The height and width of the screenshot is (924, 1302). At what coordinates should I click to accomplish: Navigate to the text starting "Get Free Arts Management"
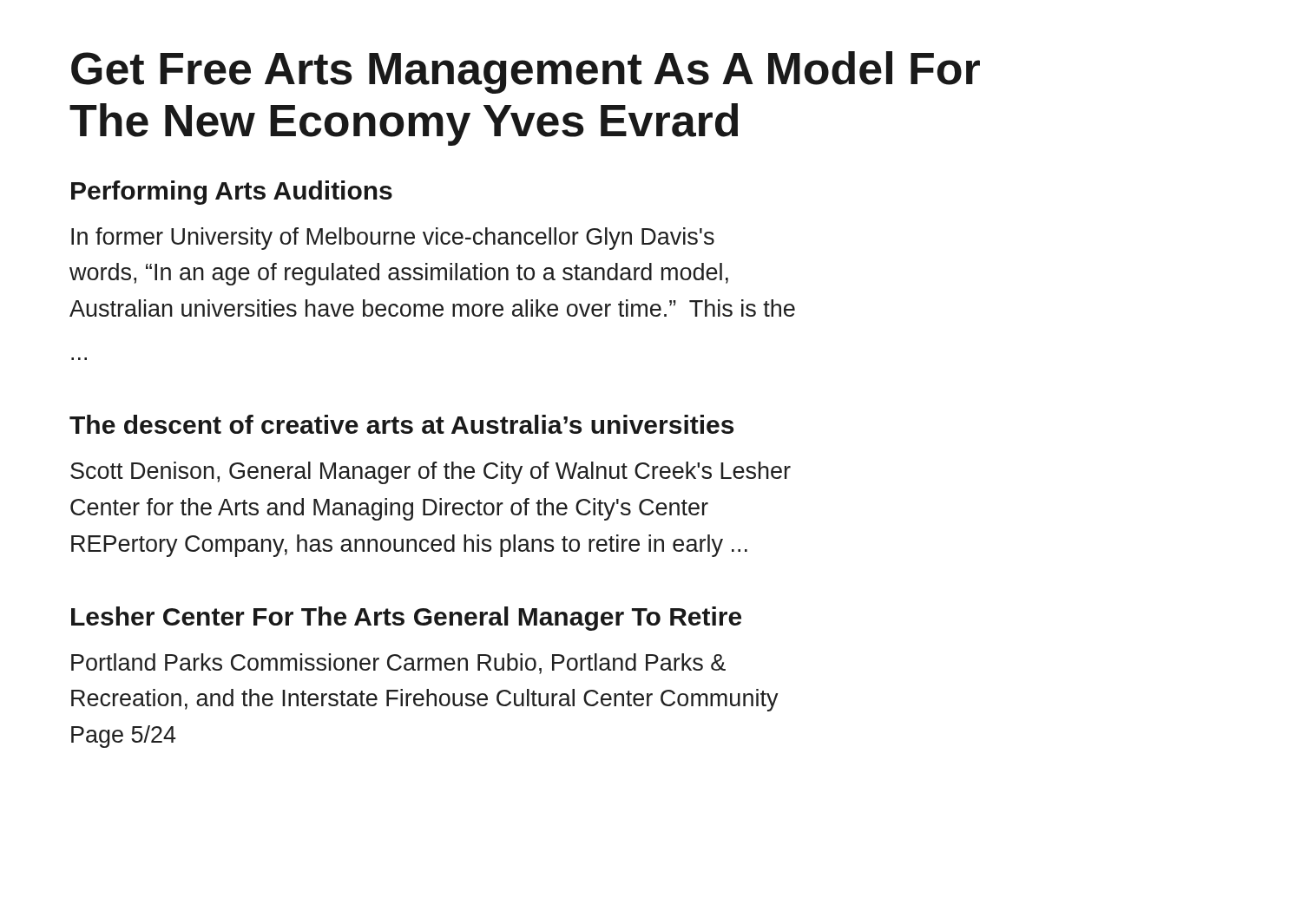point(525,94)
